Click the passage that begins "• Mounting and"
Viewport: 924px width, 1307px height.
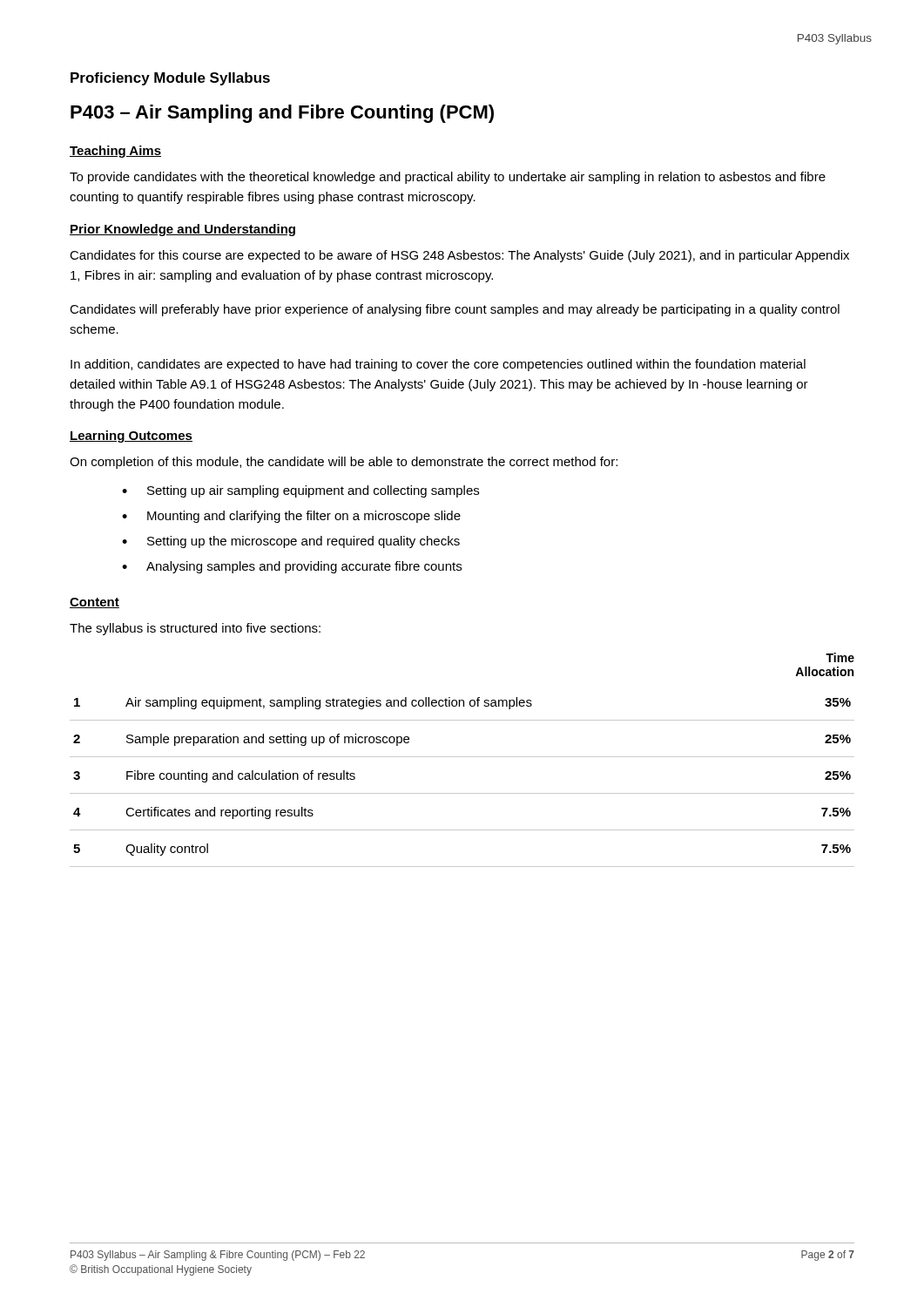(x=291, y=517)
